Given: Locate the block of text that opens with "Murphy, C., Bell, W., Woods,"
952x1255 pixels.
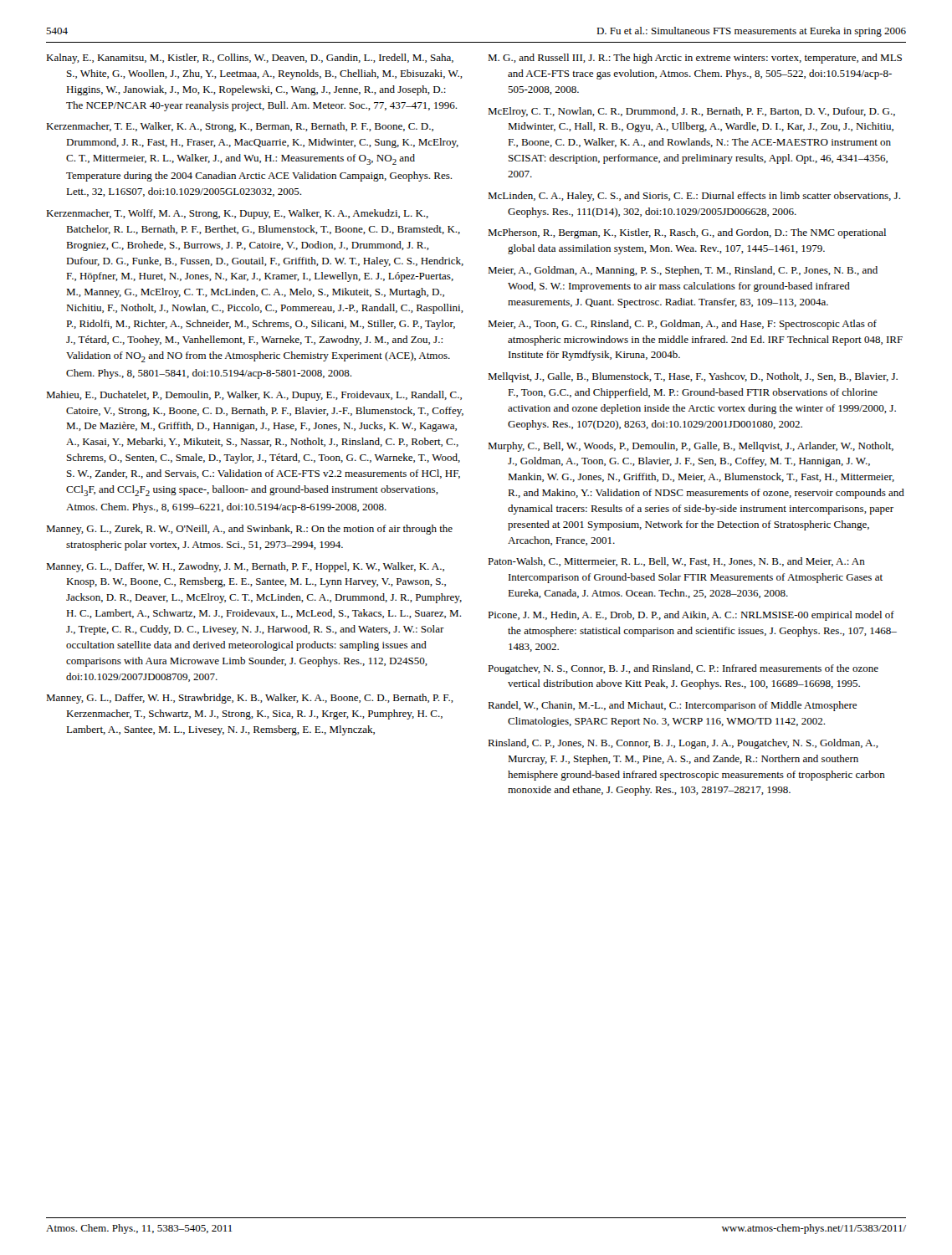Looking at the screenshot, I should coord(696,492).
